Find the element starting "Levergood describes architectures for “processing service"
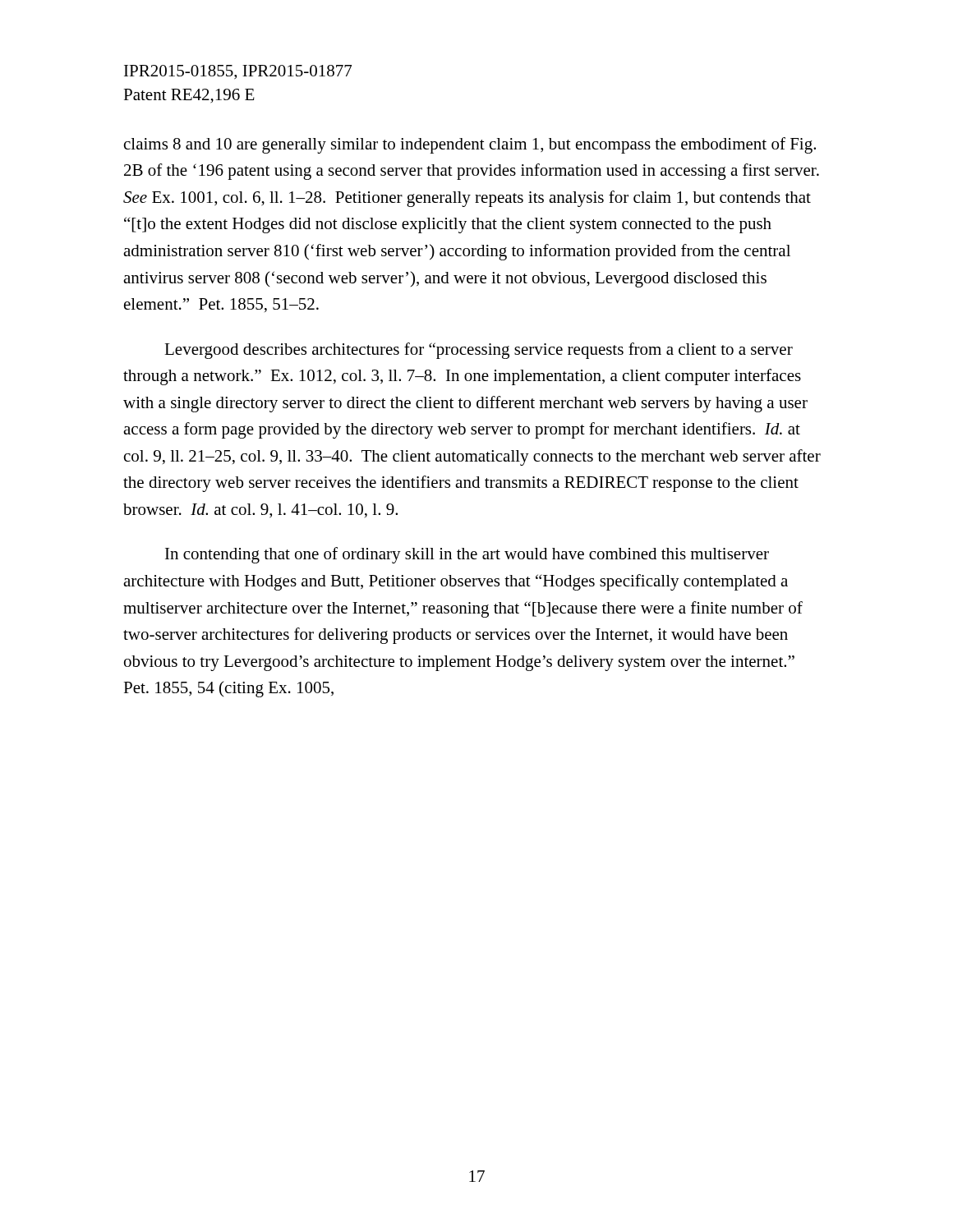The image size is (953, 1232). pyautogui.click(x=472, y=429)
